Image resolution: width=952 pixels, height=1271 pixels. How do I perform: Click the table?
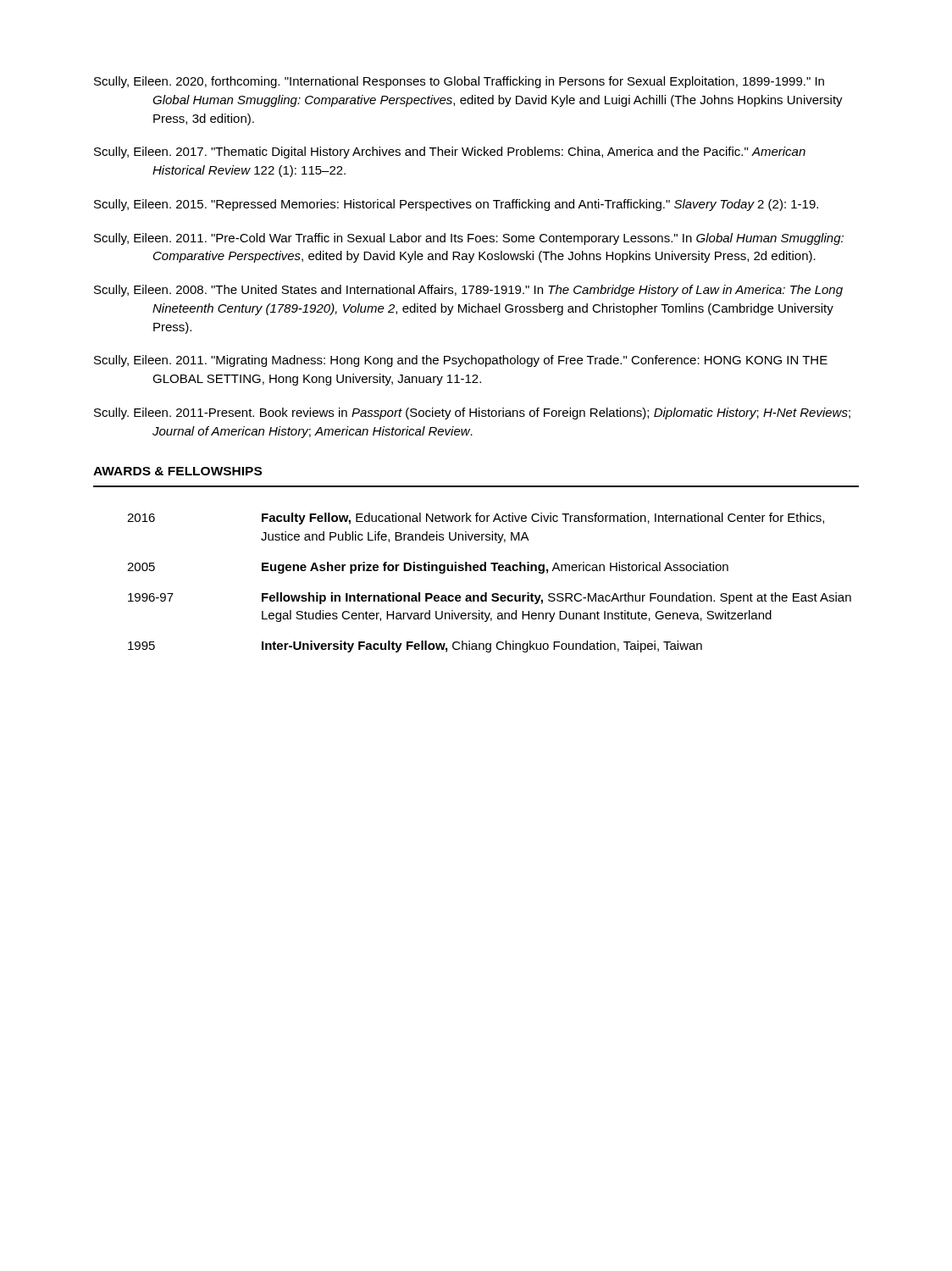pos(493,582)
